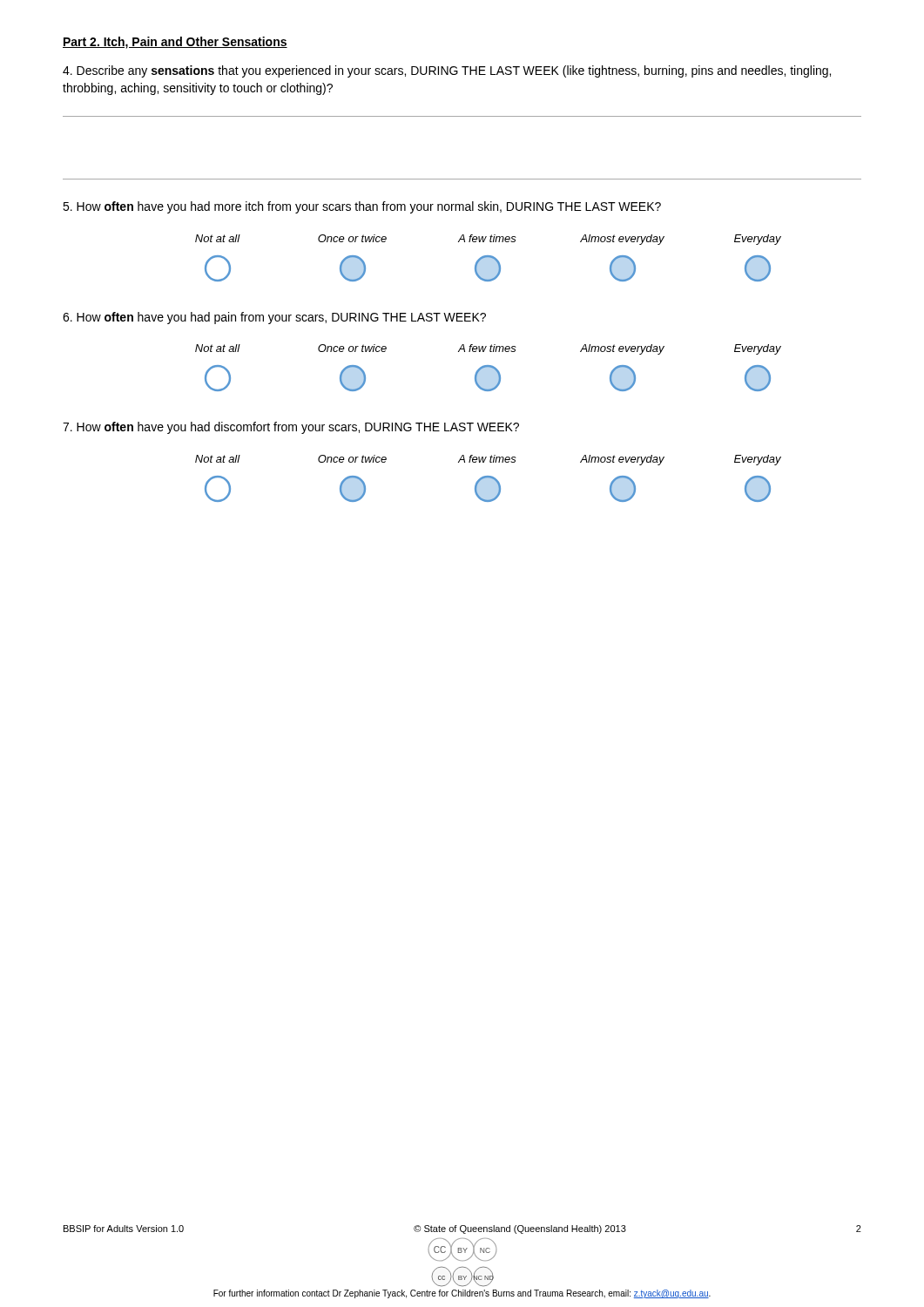924x1307 pixels.
Task: Click the passage that begins "How often have you had more itch from"
Action: (x=362, y=207)
